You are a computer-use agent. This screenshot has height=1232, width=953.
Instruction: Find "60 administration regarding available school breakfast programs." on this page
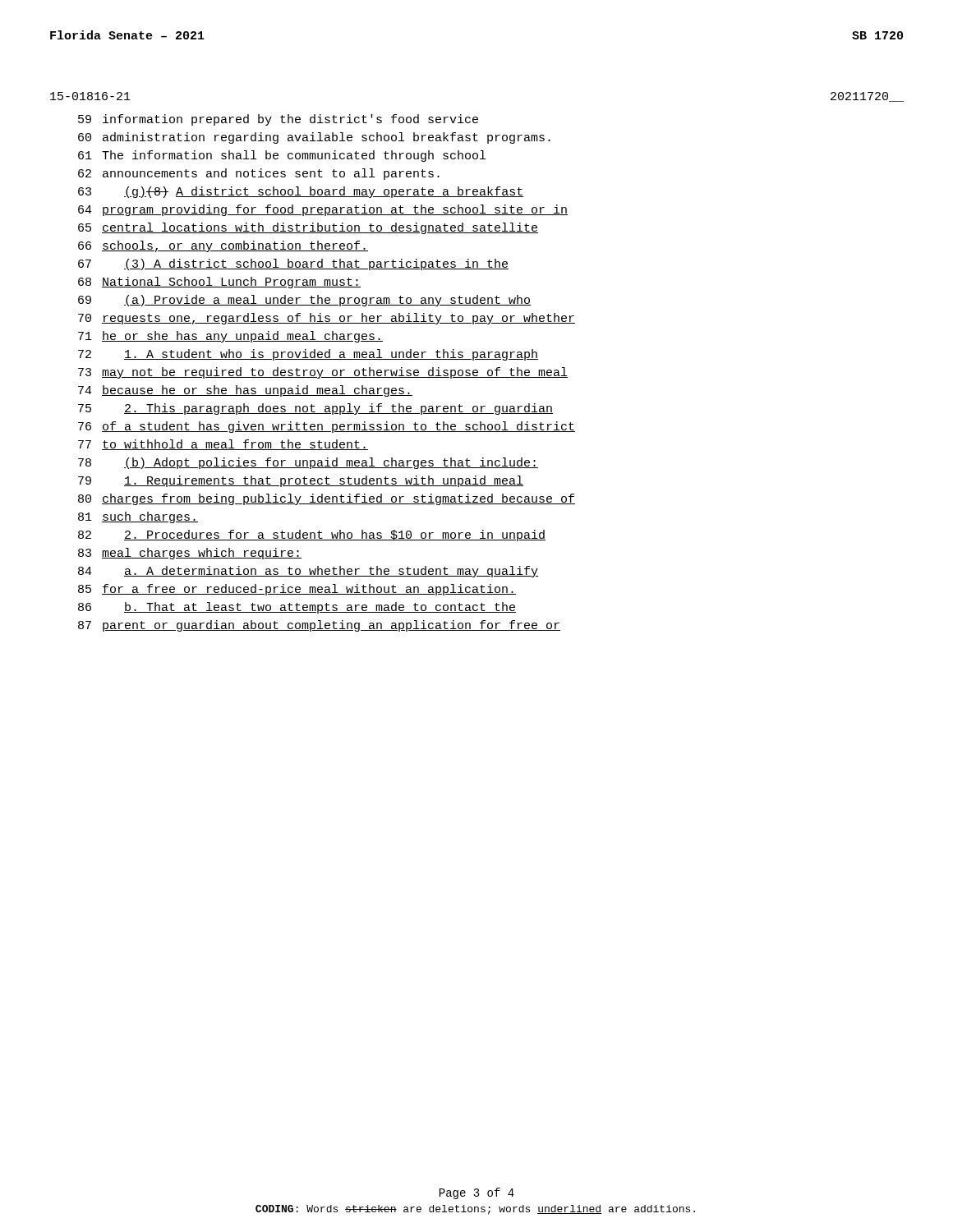(x=476, y=139)
